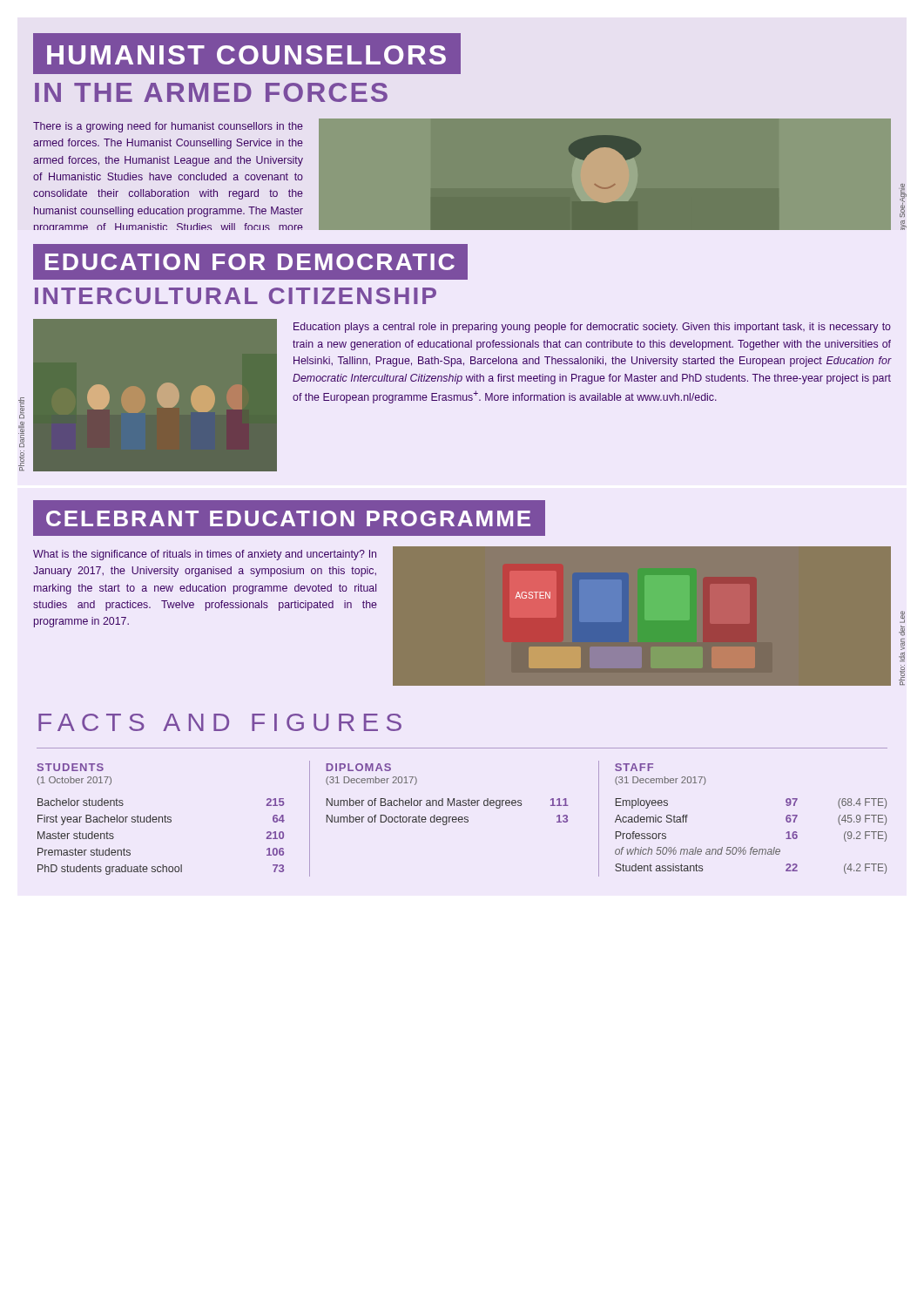Locate the table with the text "Number of Bachelor and Master"
The image size is (924, 1307).
click(454, 794)
